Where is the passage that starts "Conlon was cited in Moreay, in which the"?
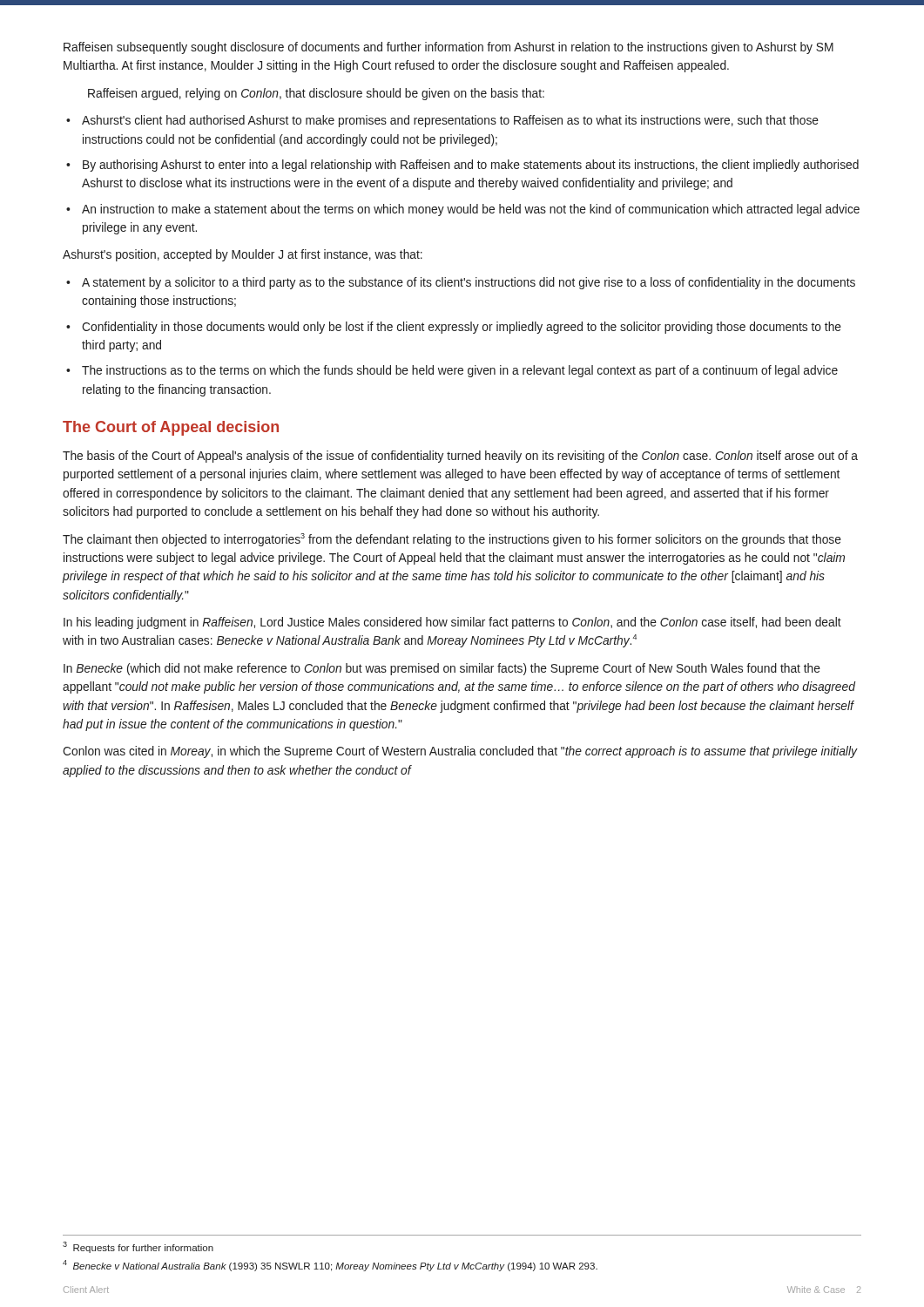 tap(460, 761)
